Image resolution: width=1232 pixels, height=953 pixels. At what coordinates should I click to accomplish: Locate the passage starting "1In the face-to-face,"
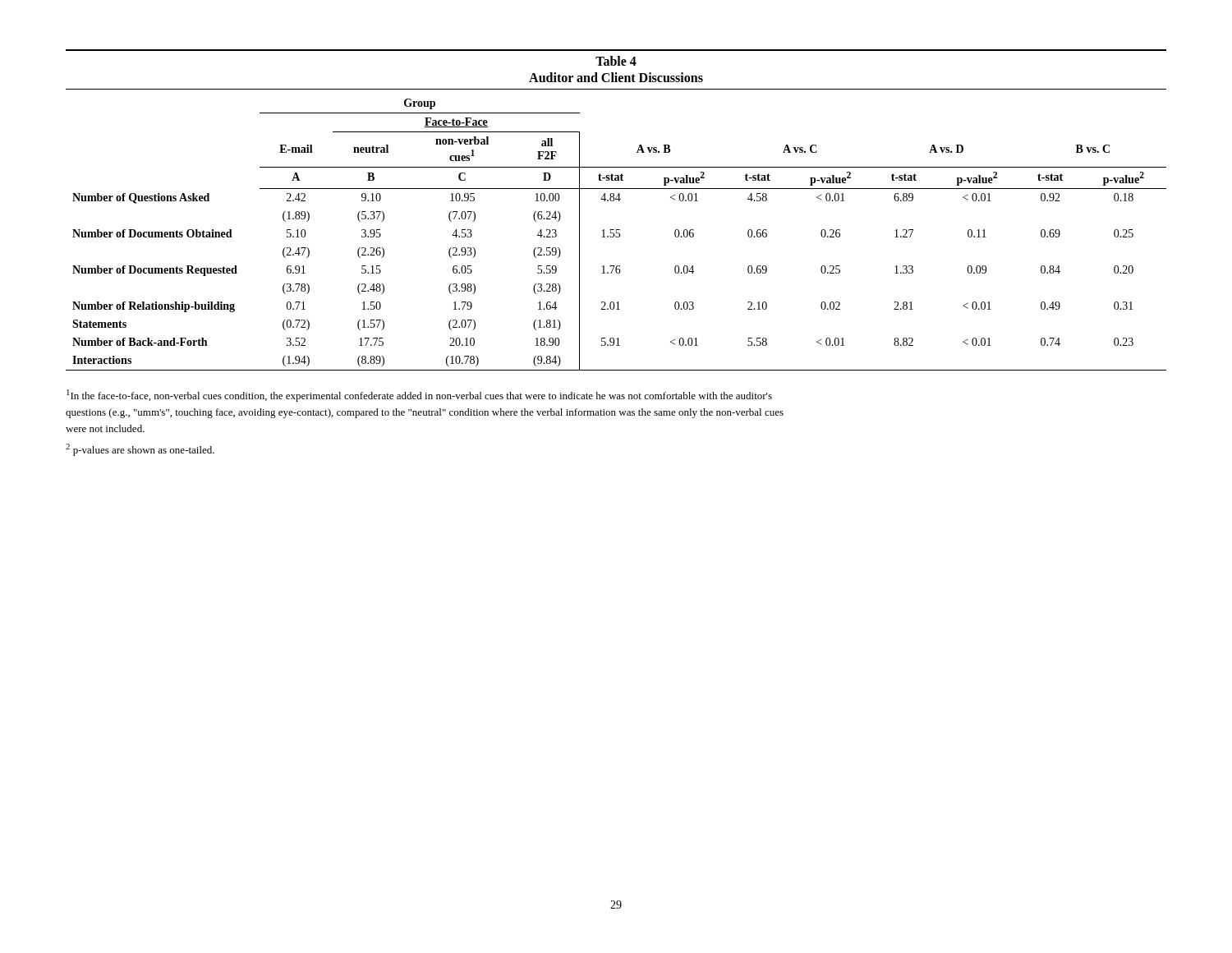pyautogui.click(x=425, y=411)
